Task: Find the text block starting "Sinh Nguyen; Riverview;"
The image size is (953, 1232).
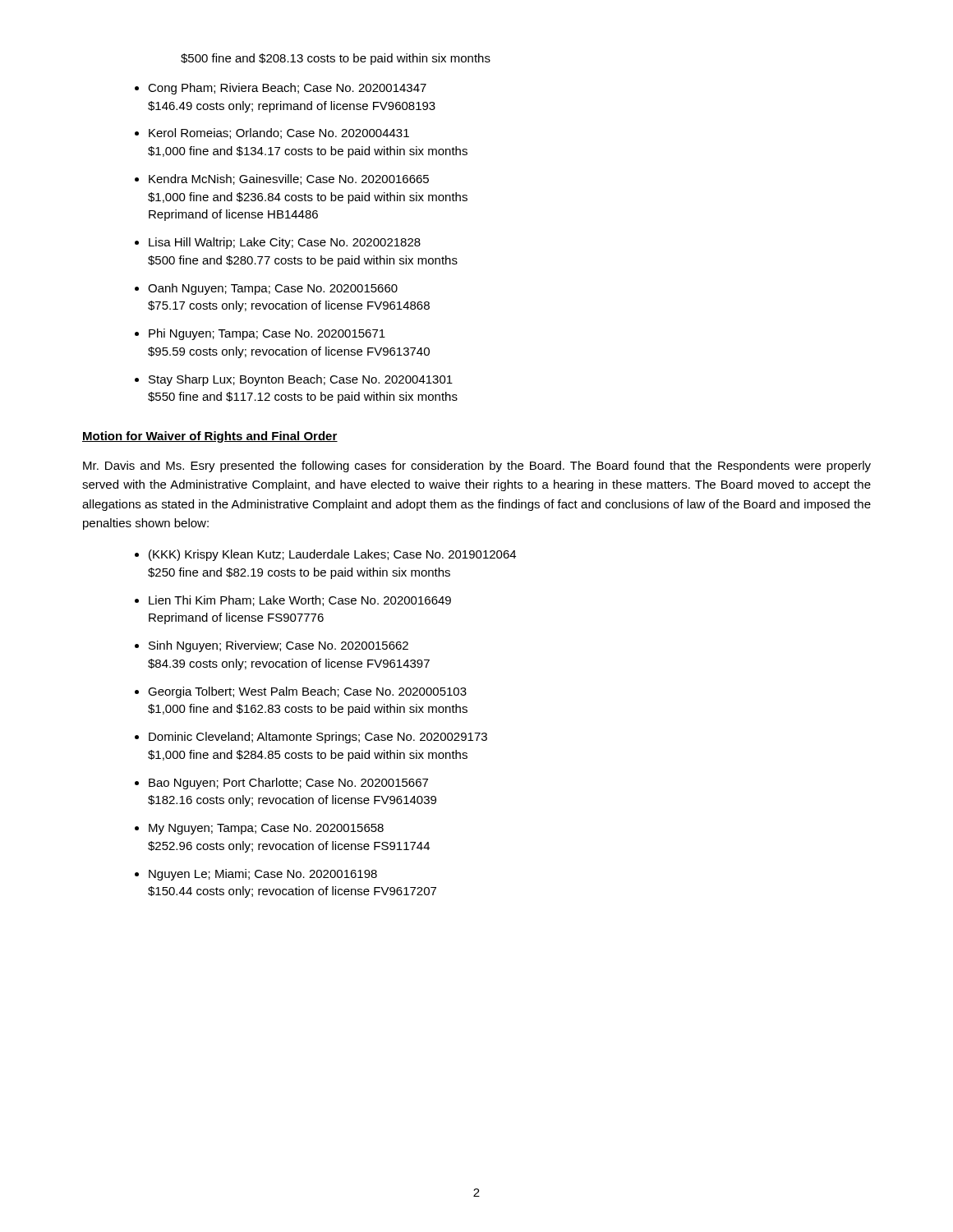Action: (x=289, y=654)
